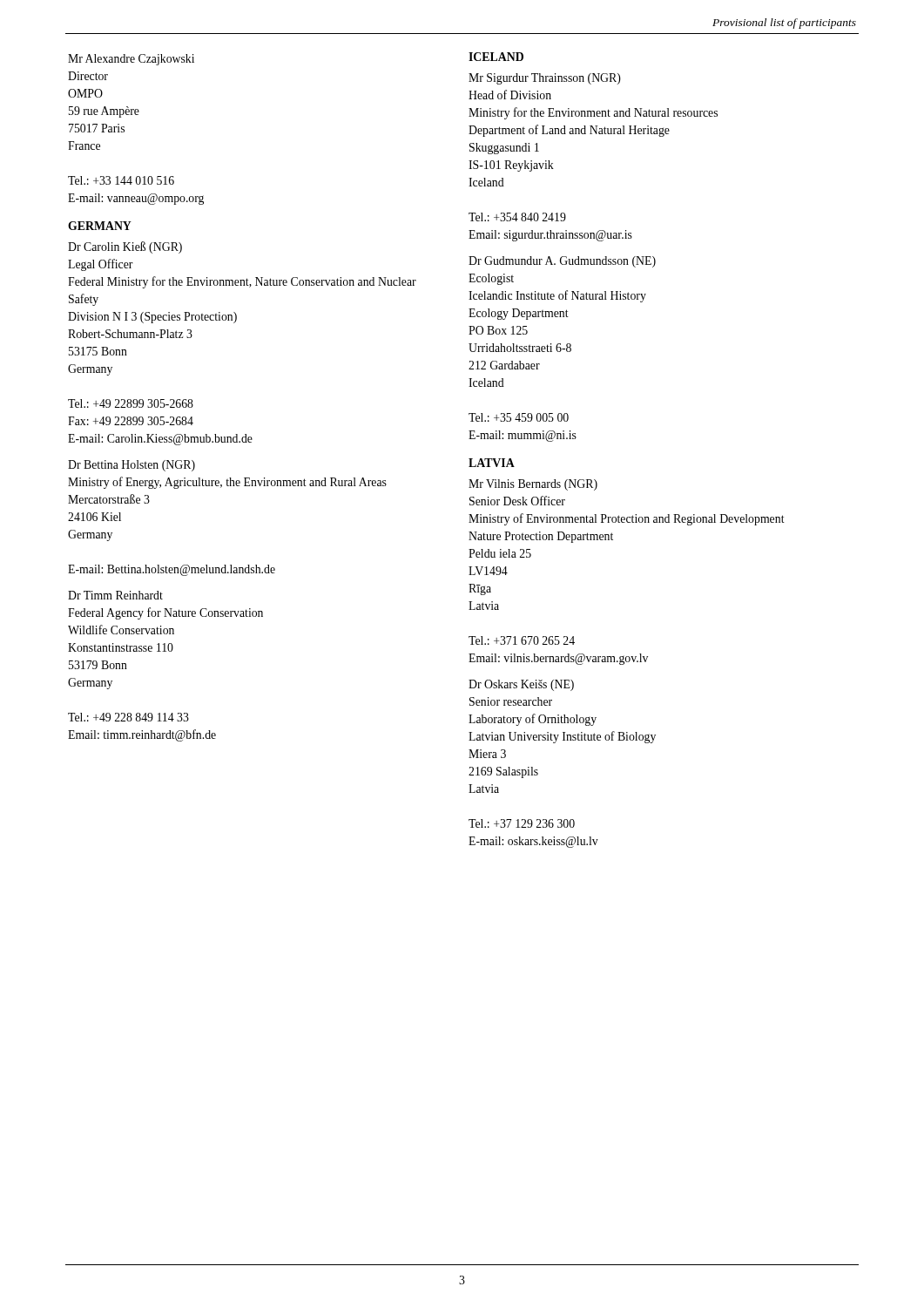Screen dimensions: 1307x924
Task: Locate the text block containing "Mr Alexandre Czajkowski Director"
Action: (131, 60)
